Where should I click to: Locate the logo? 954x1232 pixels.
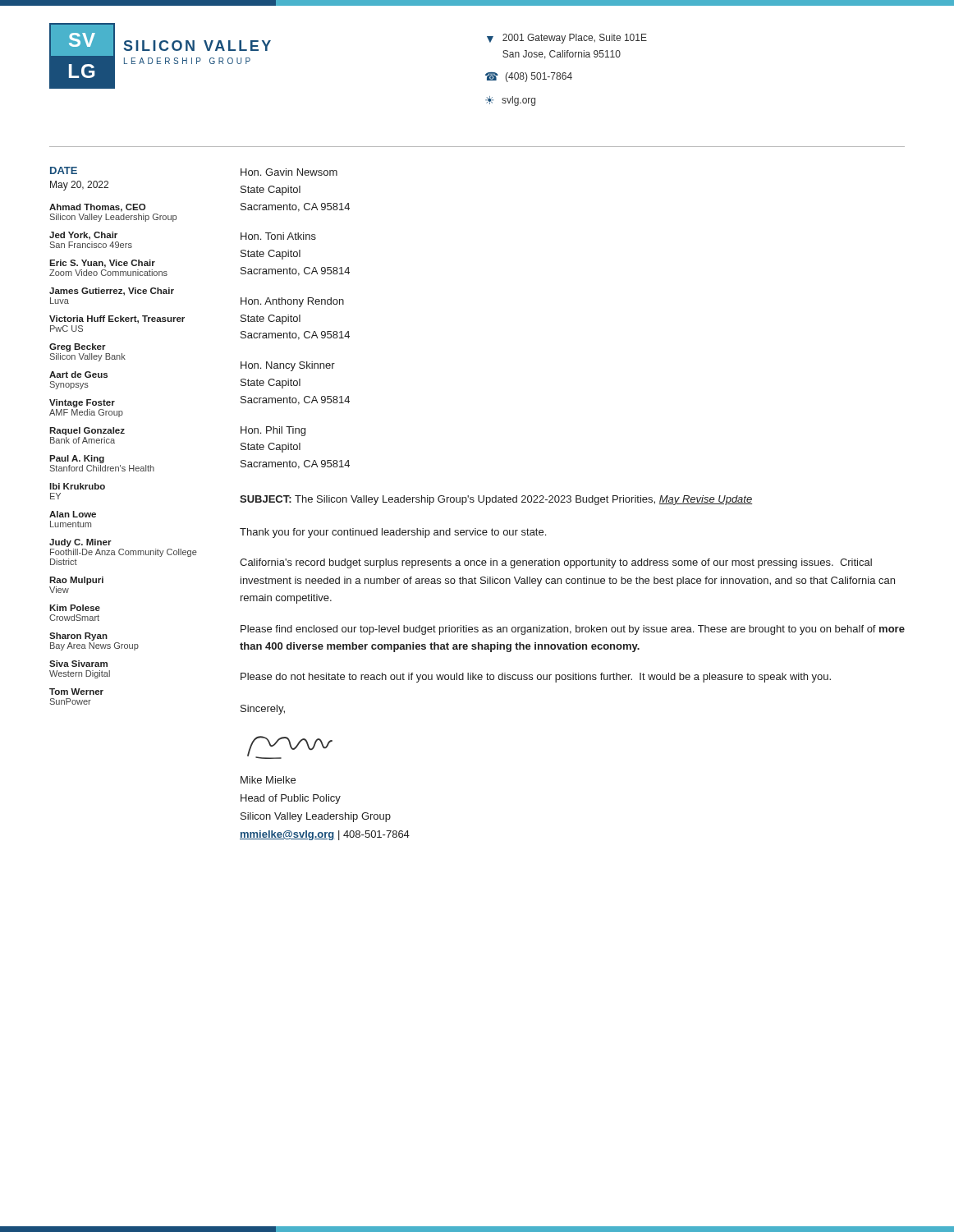coord(161,56)
